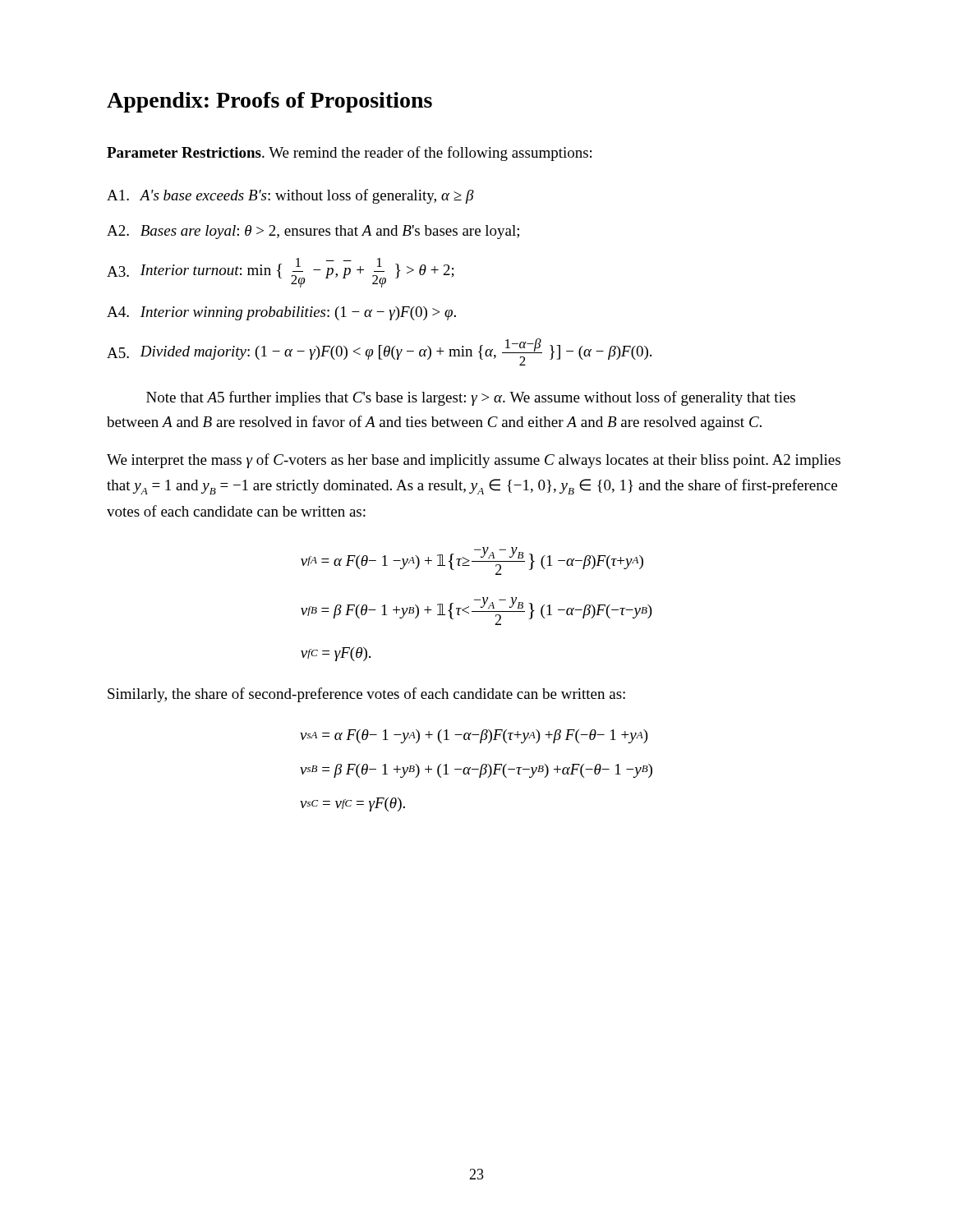Image resolution: width=953 pixels, height=1232 pixels.
Task: Point to the text block starting "vfA = α F(θ − 1 −"
Action: tap(476, 603)
